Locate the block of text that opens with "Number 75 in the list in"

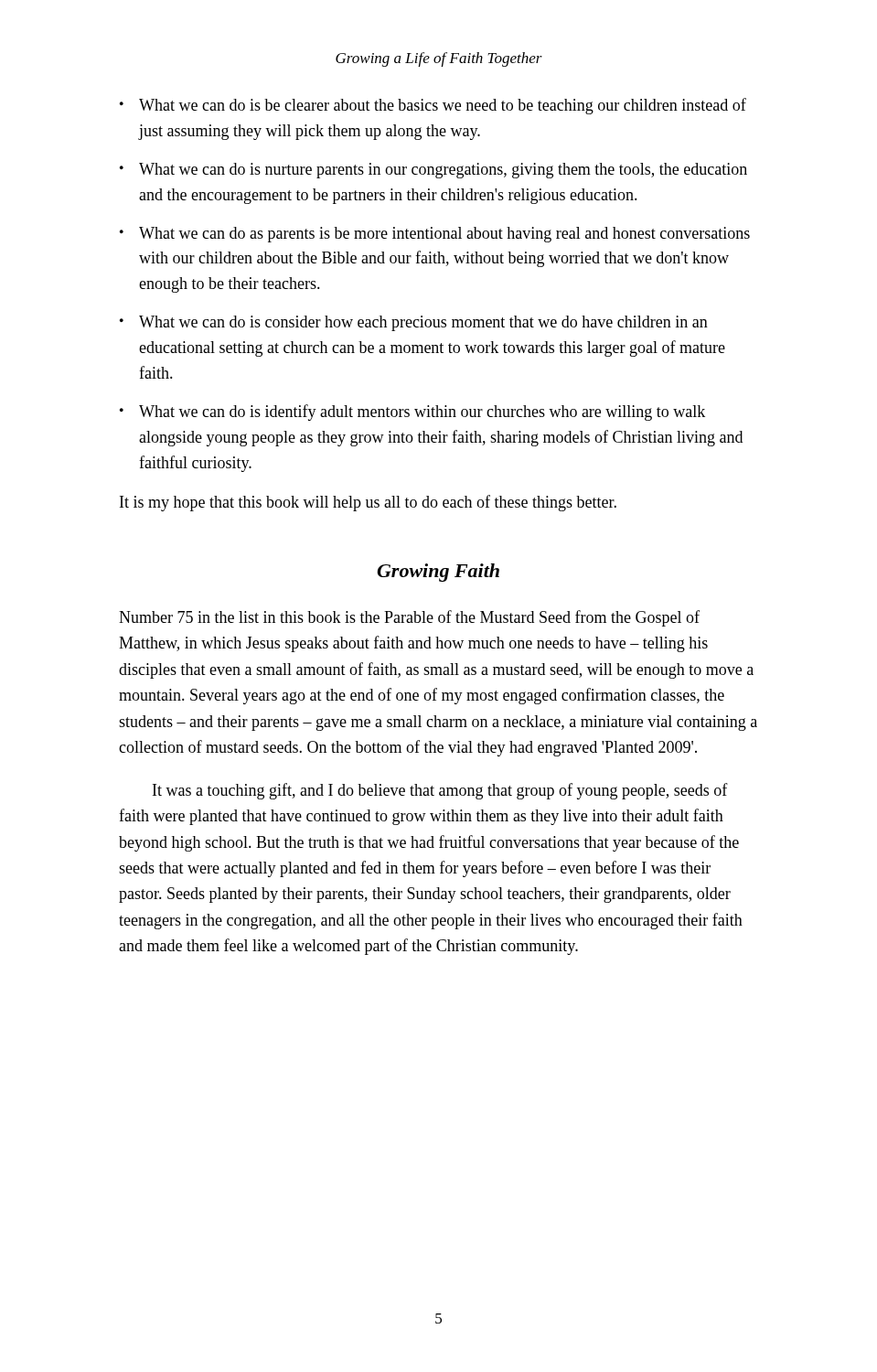click(438, 682)
